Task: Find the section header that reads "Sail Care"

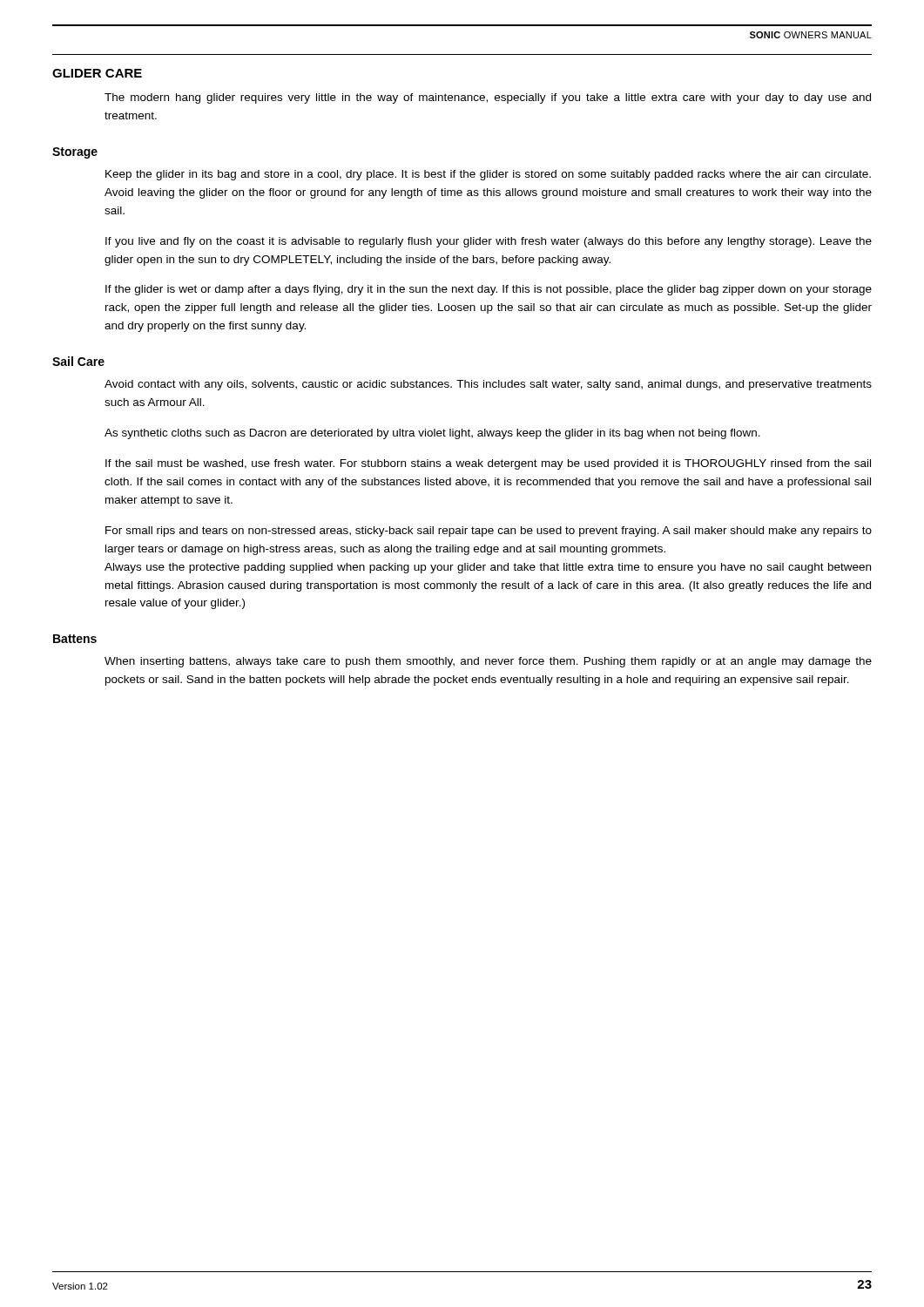Action: tap(78, 362)
